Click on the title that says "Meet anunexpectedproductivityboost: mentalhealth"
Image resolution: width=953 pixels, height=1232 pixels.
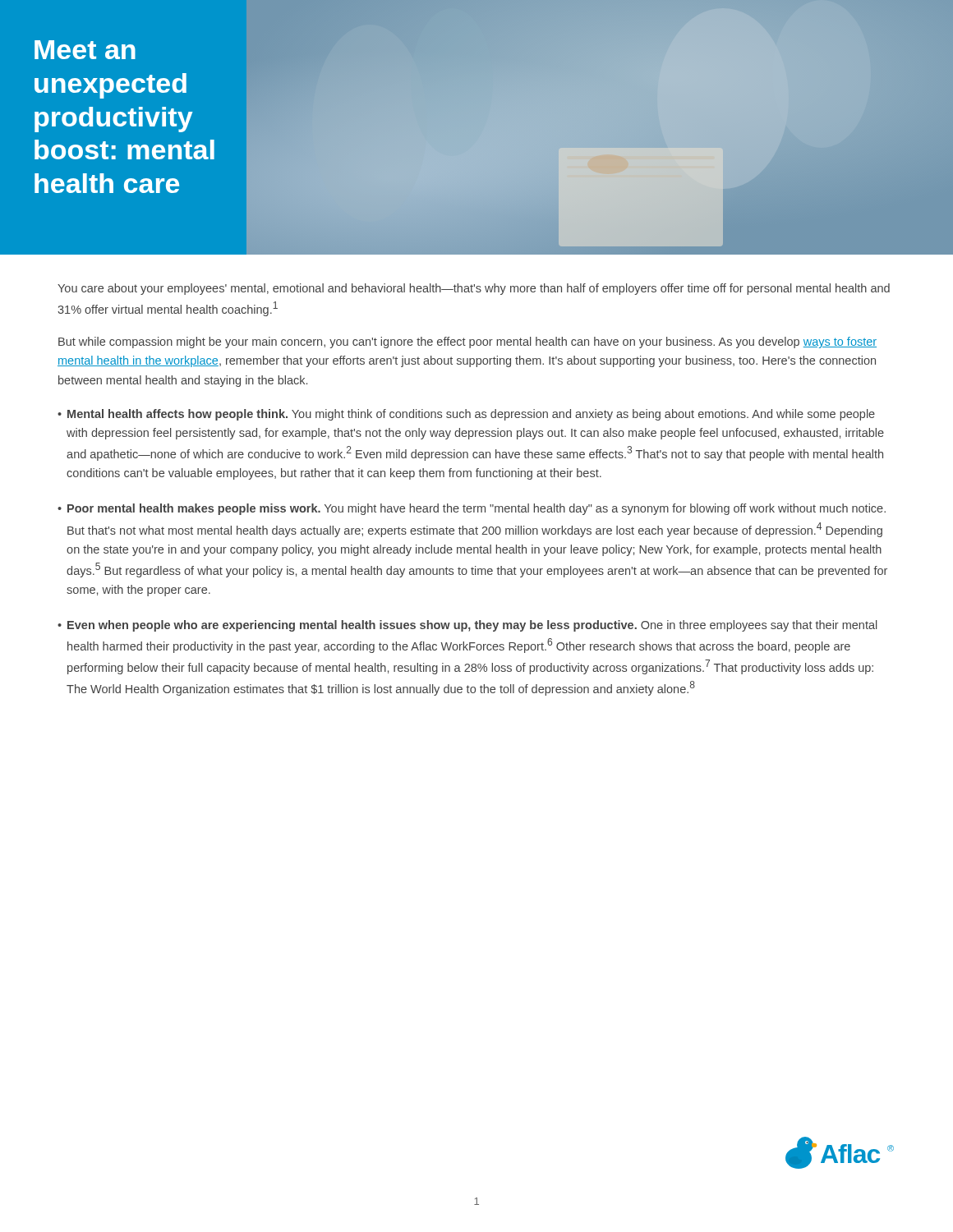click(124, 116)
